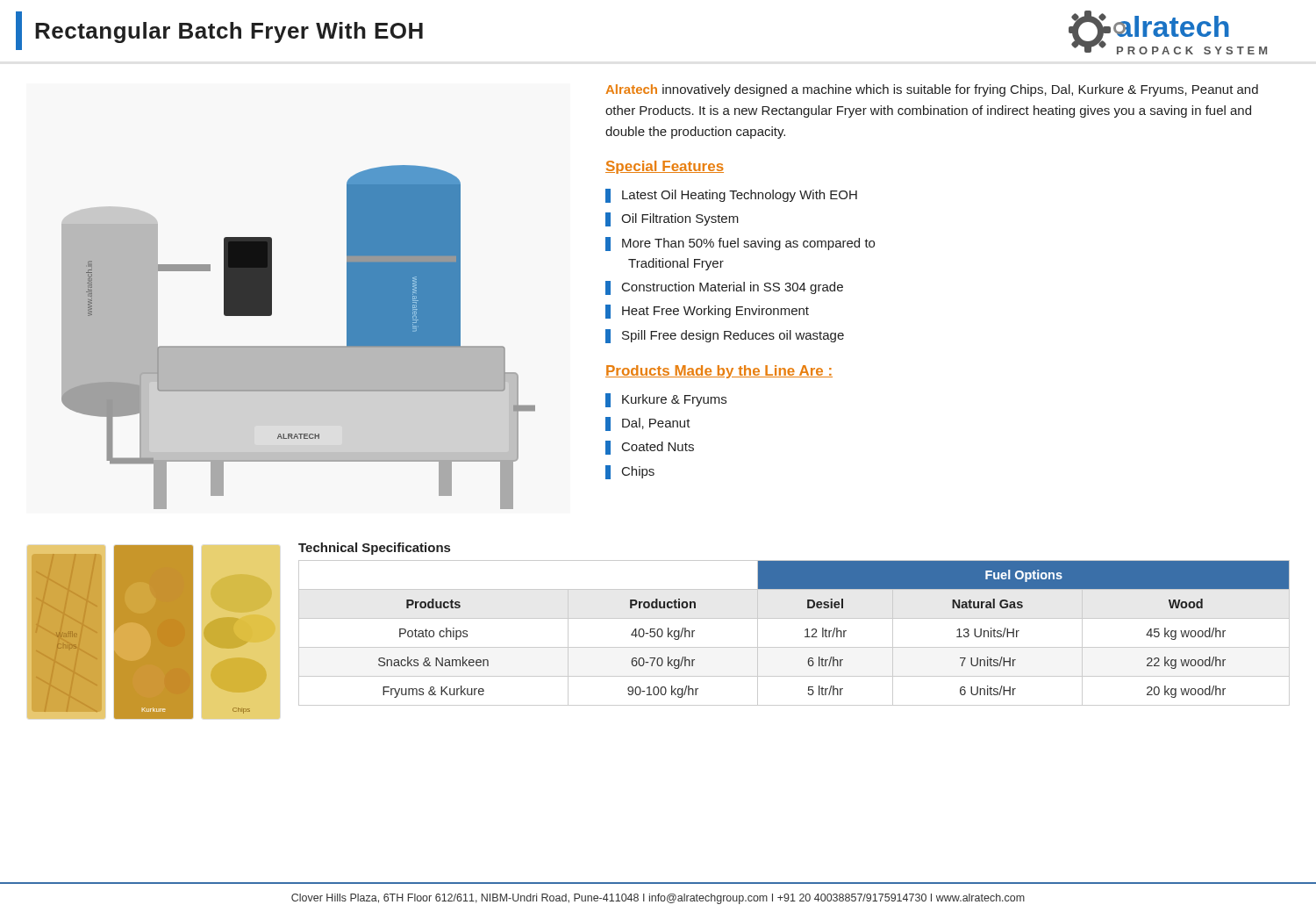Find the text block starting "Construction Material in"
Image resolution: width=1316 pixels, height=912 pixels.
point(732,287)
